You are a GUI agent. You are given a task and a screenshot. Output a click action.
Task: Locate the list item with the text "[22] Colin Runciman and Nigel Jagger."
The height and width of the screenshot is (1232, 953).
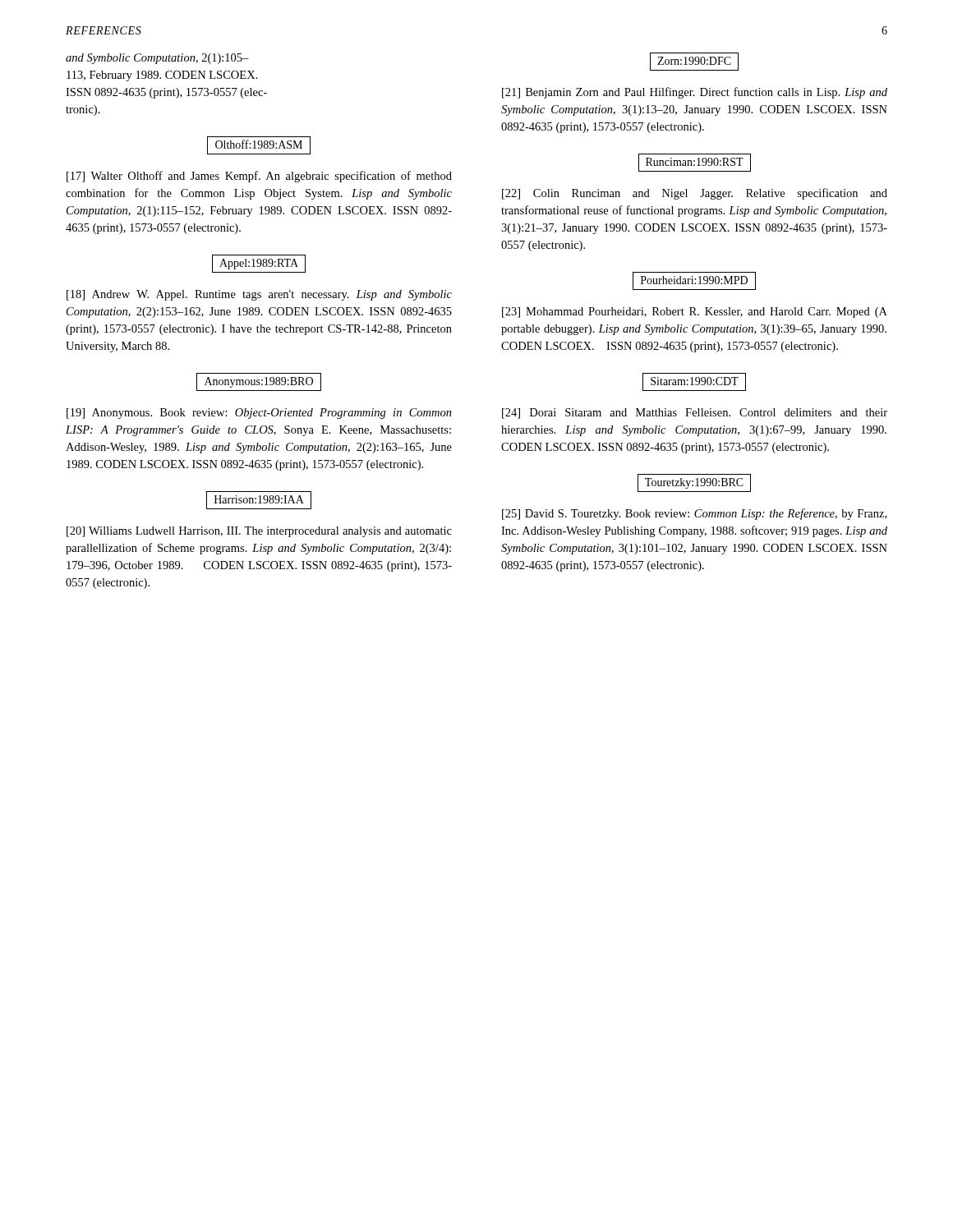[x=694, y=219]
